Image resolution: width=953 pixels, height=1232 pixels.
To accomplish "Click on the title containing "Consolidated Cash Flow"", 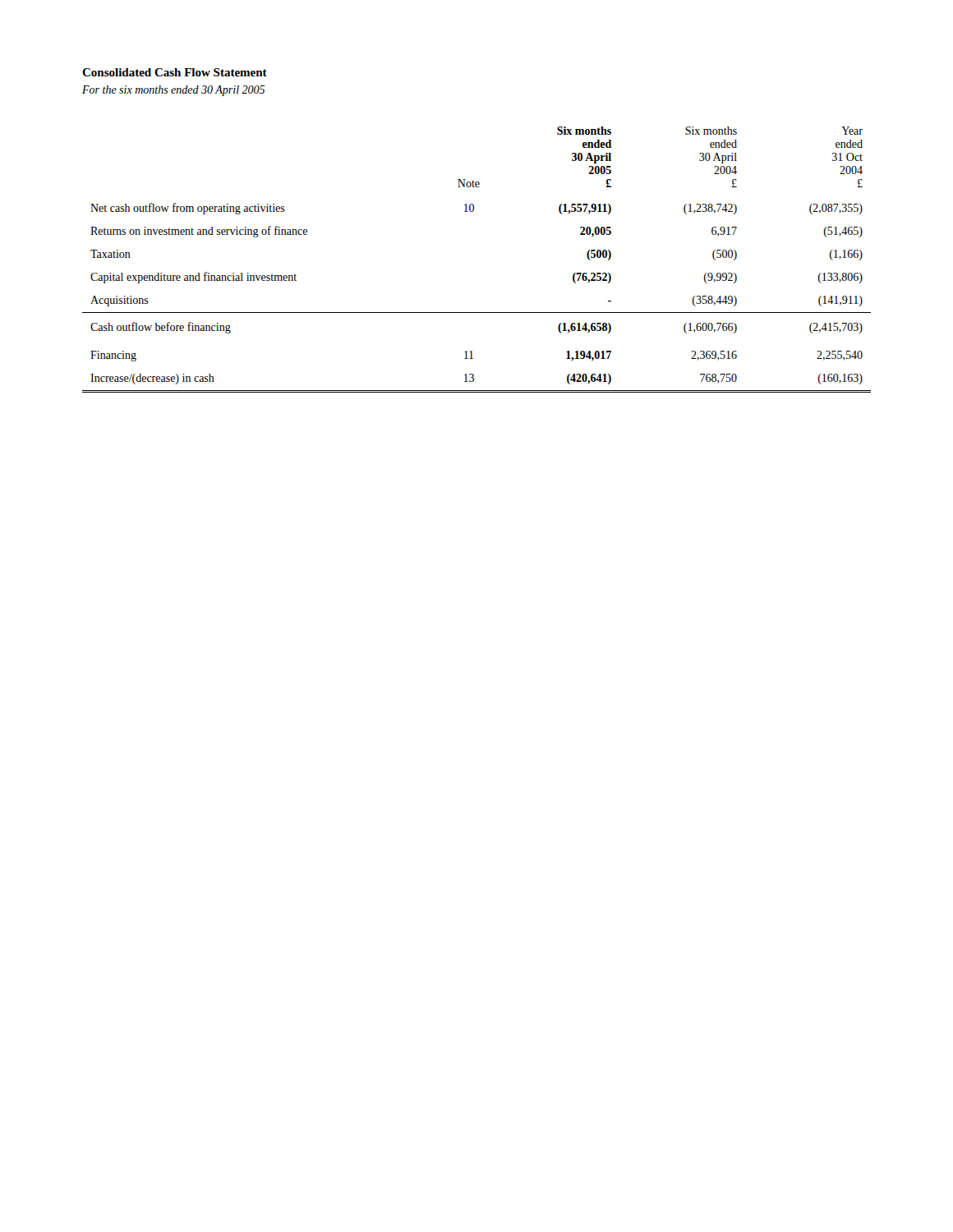I will click(174, 72).
